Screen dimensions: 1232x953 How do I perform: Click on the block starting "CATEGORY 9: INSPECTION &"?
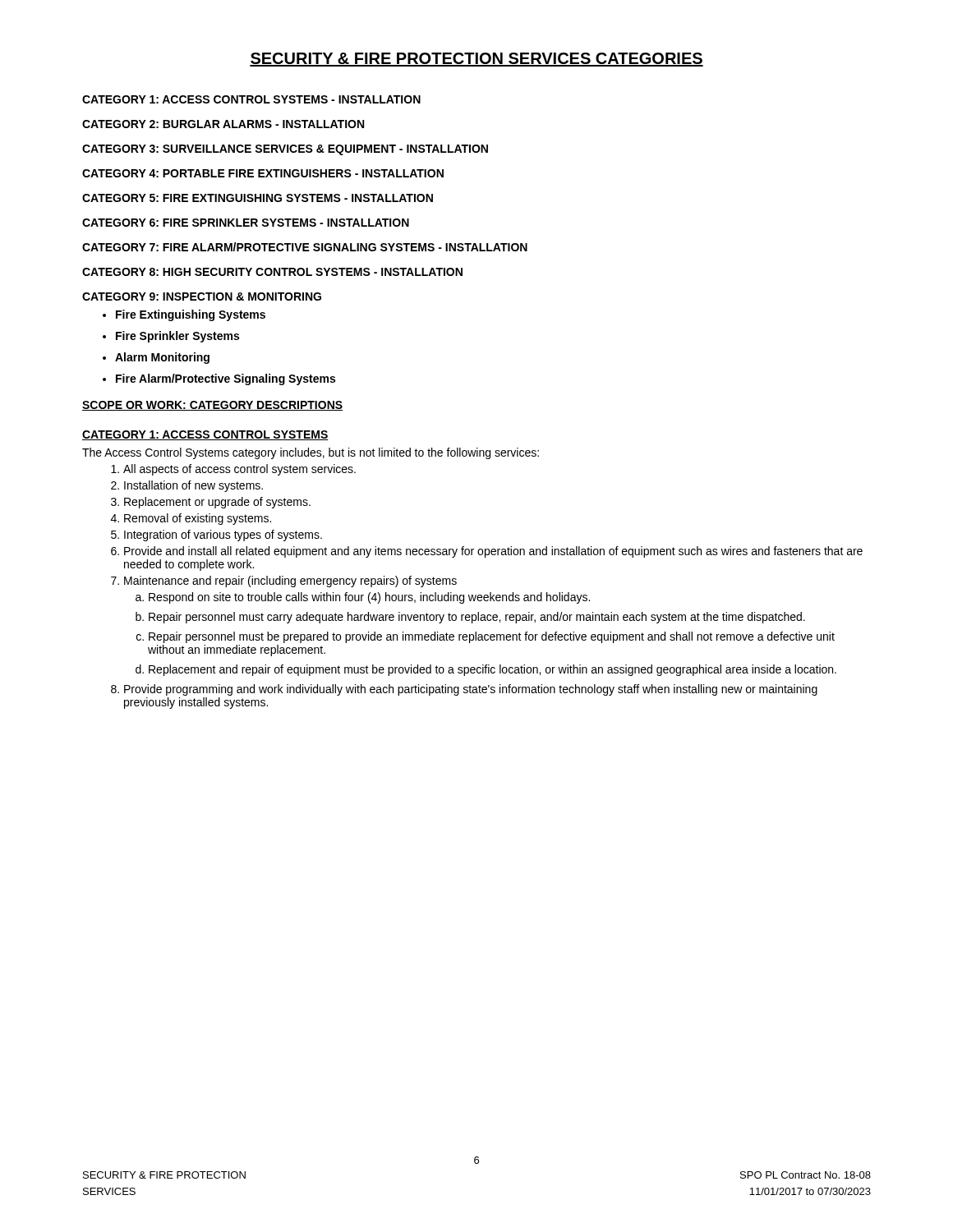pos(202,296)
